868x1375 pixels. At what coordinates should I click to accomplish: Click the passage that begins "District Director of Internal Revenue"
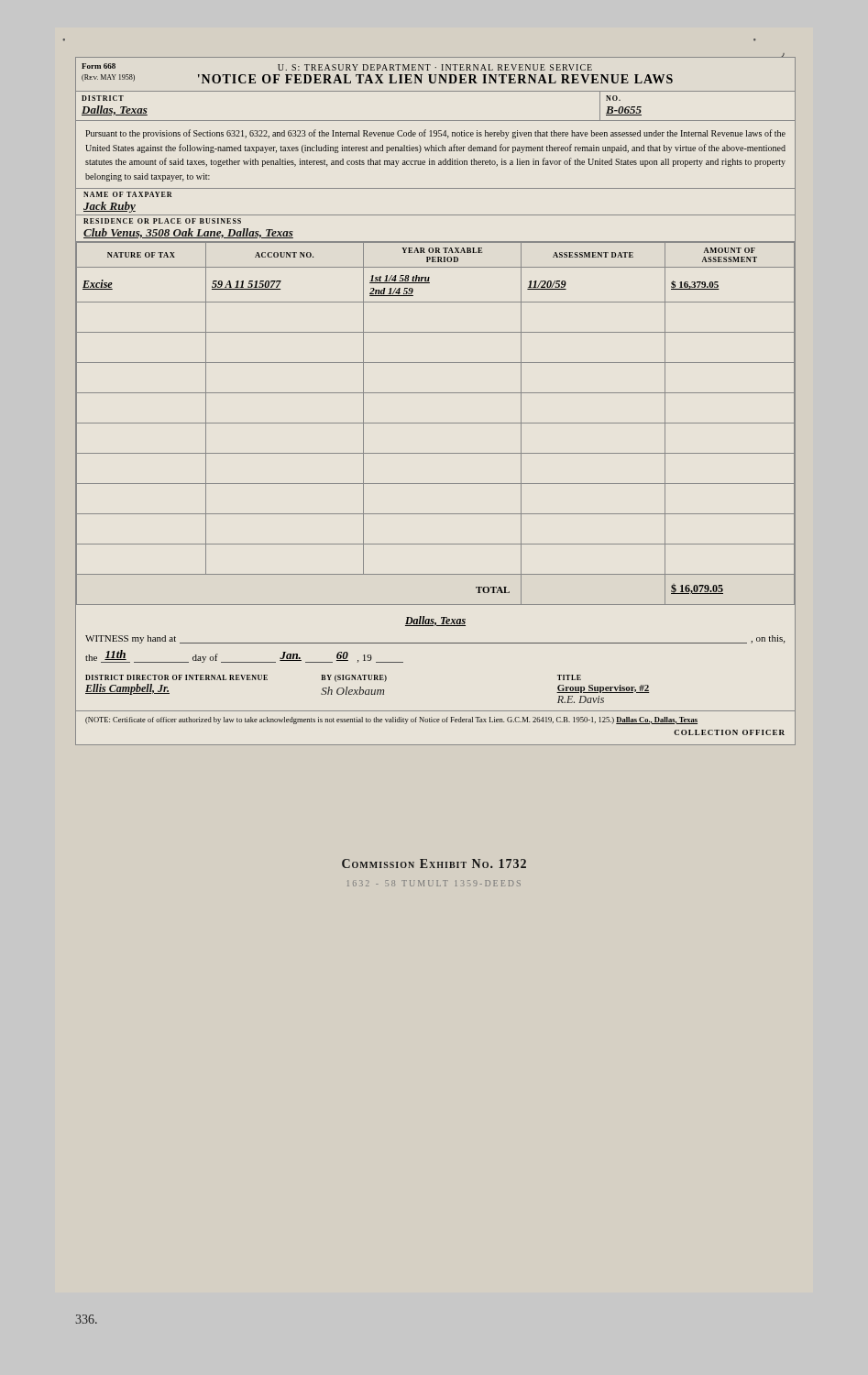point(333,678)
